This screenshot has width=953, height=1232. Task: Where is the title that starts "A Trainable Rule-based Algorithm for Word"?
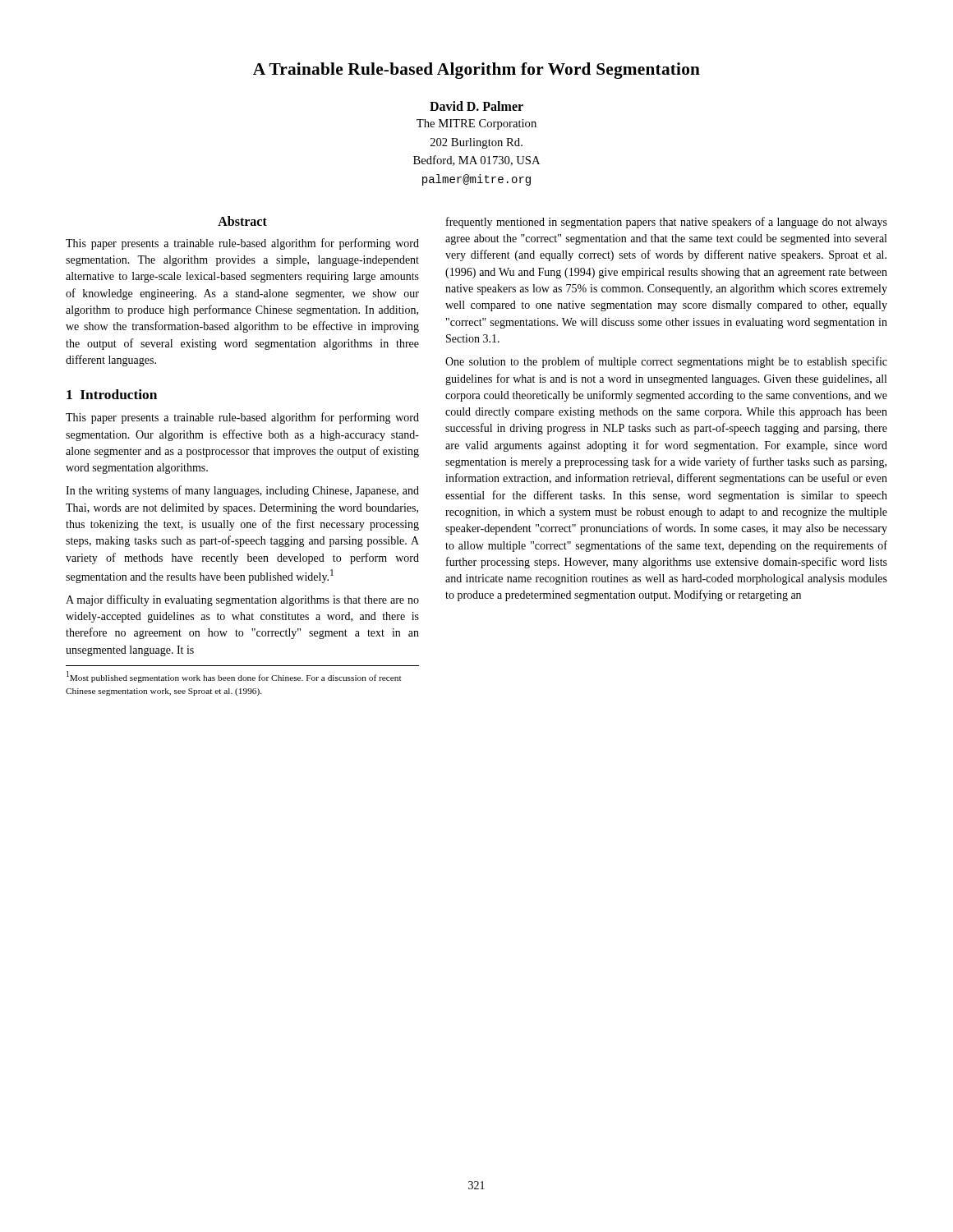coord(476,69)
